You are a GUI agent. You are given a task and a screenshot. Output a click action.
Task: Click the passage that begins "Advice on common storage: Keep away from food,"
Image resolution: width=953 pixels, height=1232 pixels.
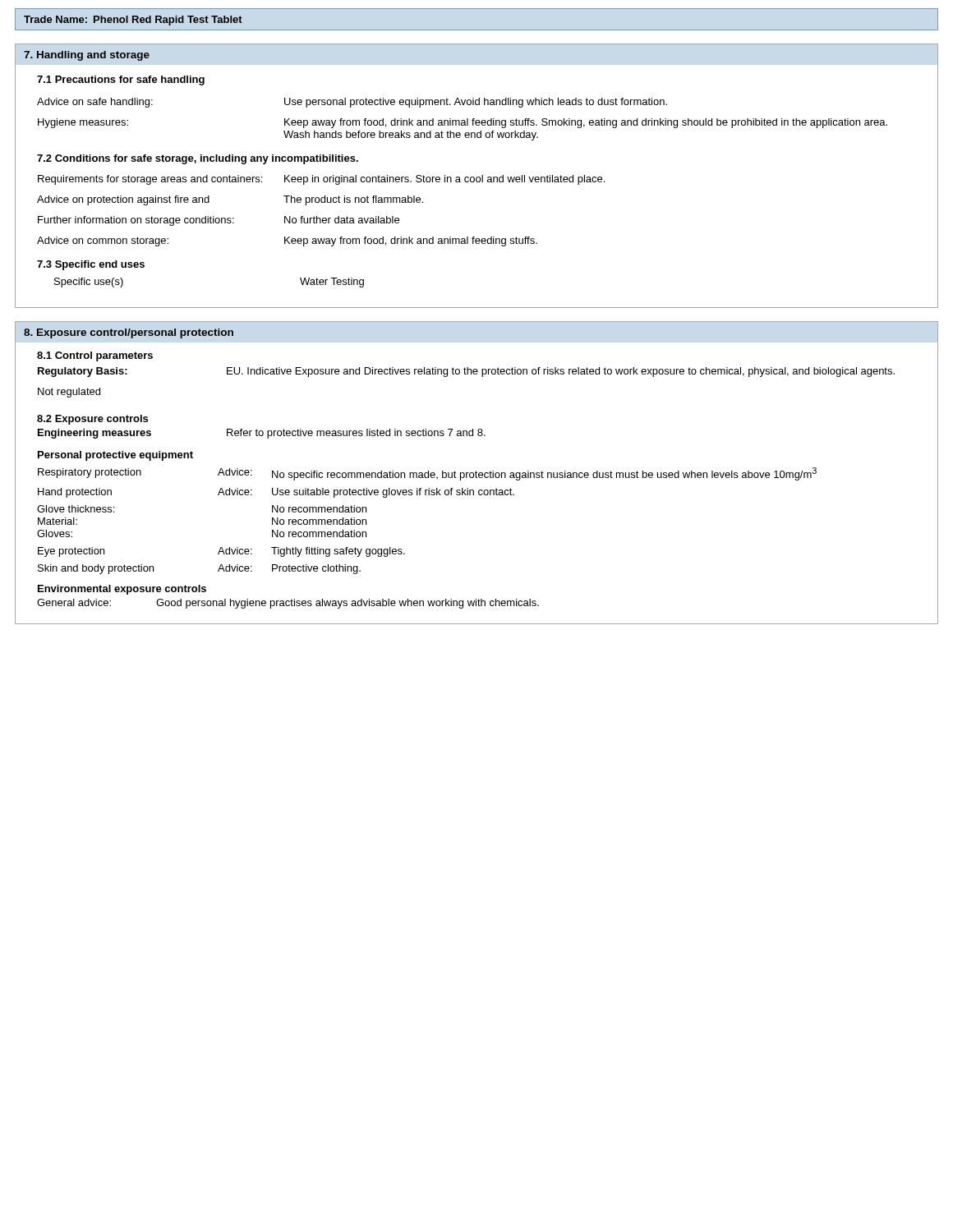[476, 240]
